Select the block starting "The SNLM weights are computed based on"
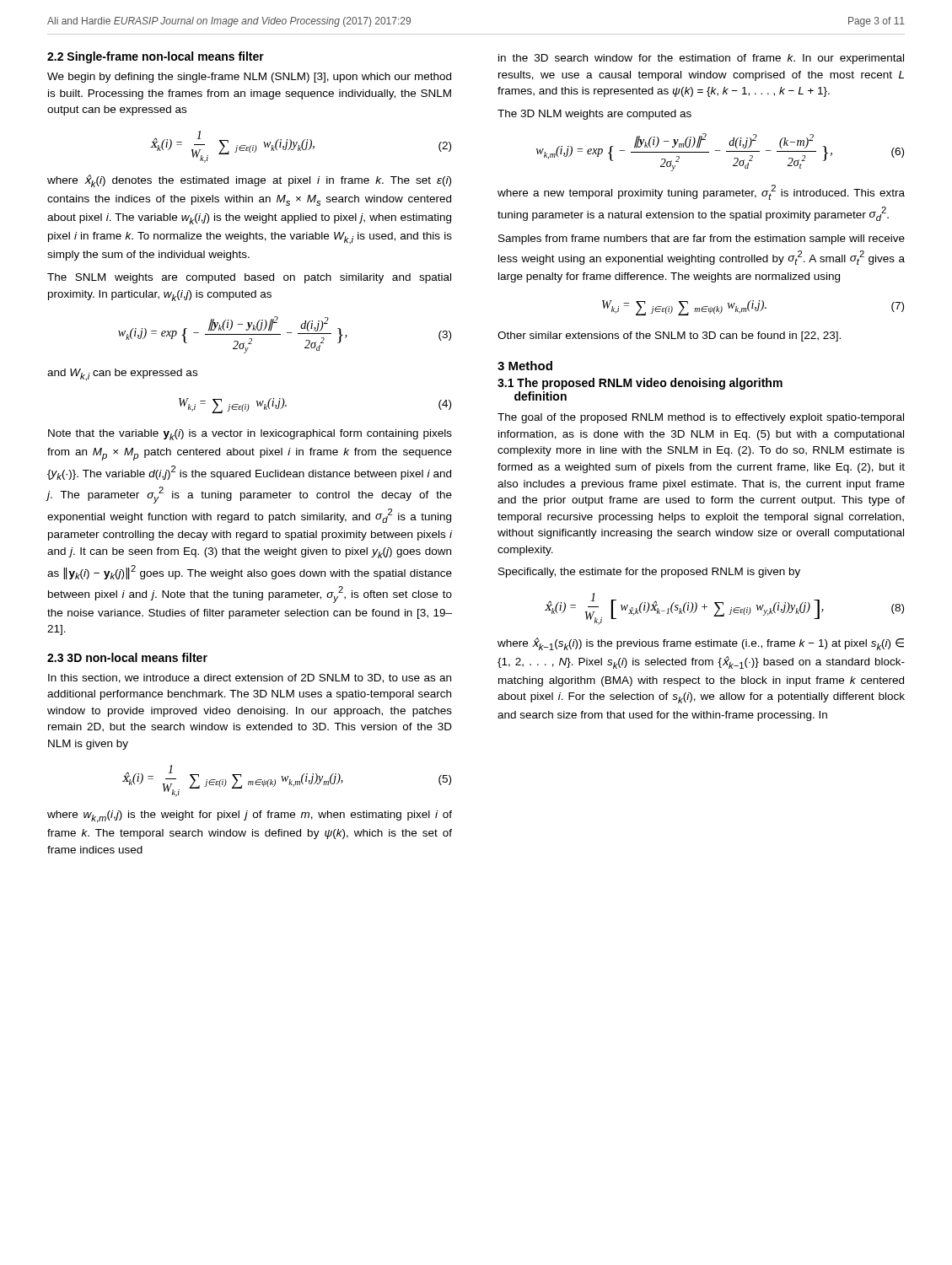The height and width of the screenshot is (1265, 952). (x=250, y=286)
